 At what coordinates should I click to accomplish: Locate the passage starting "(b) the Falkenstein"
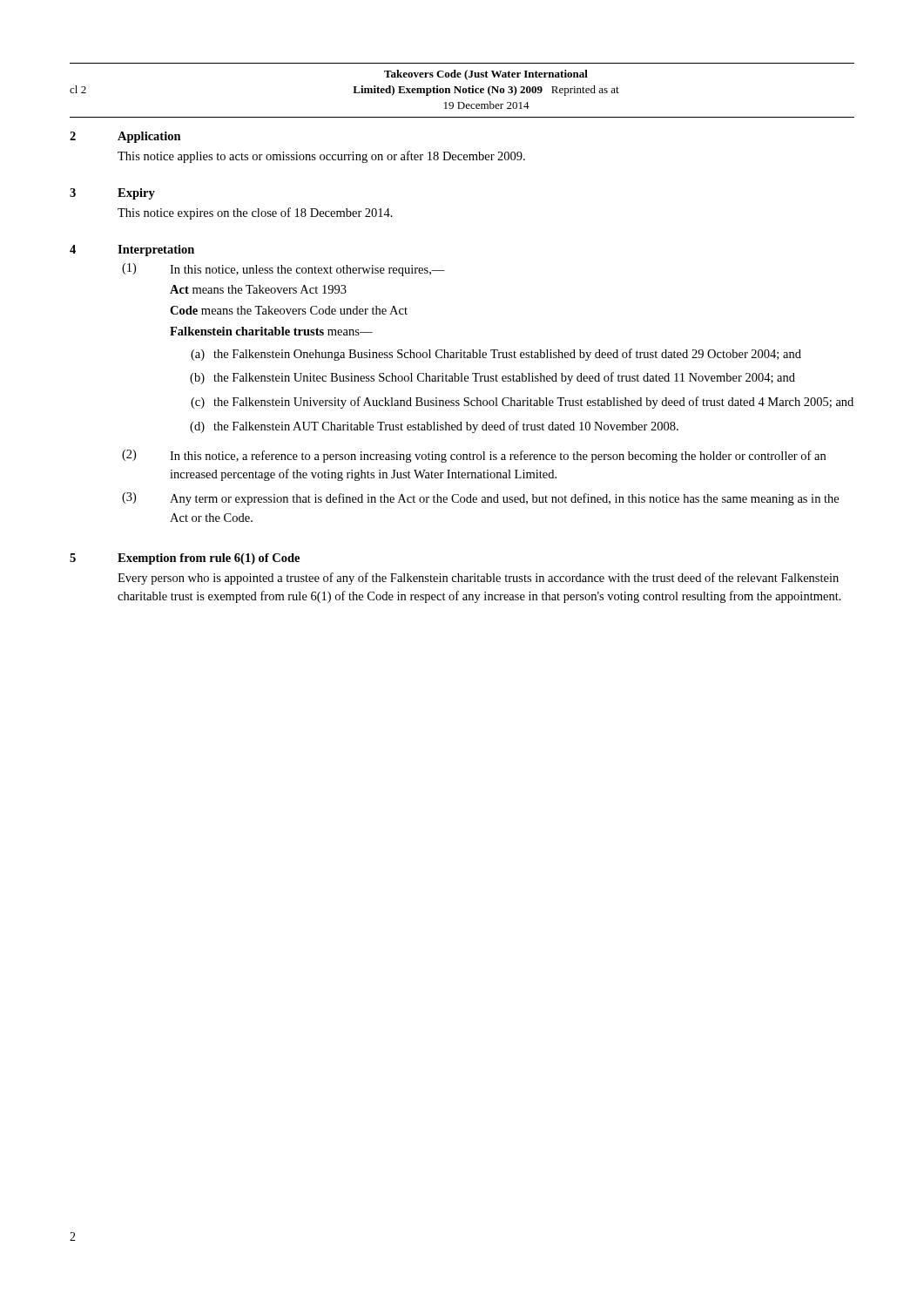point(512,378)
